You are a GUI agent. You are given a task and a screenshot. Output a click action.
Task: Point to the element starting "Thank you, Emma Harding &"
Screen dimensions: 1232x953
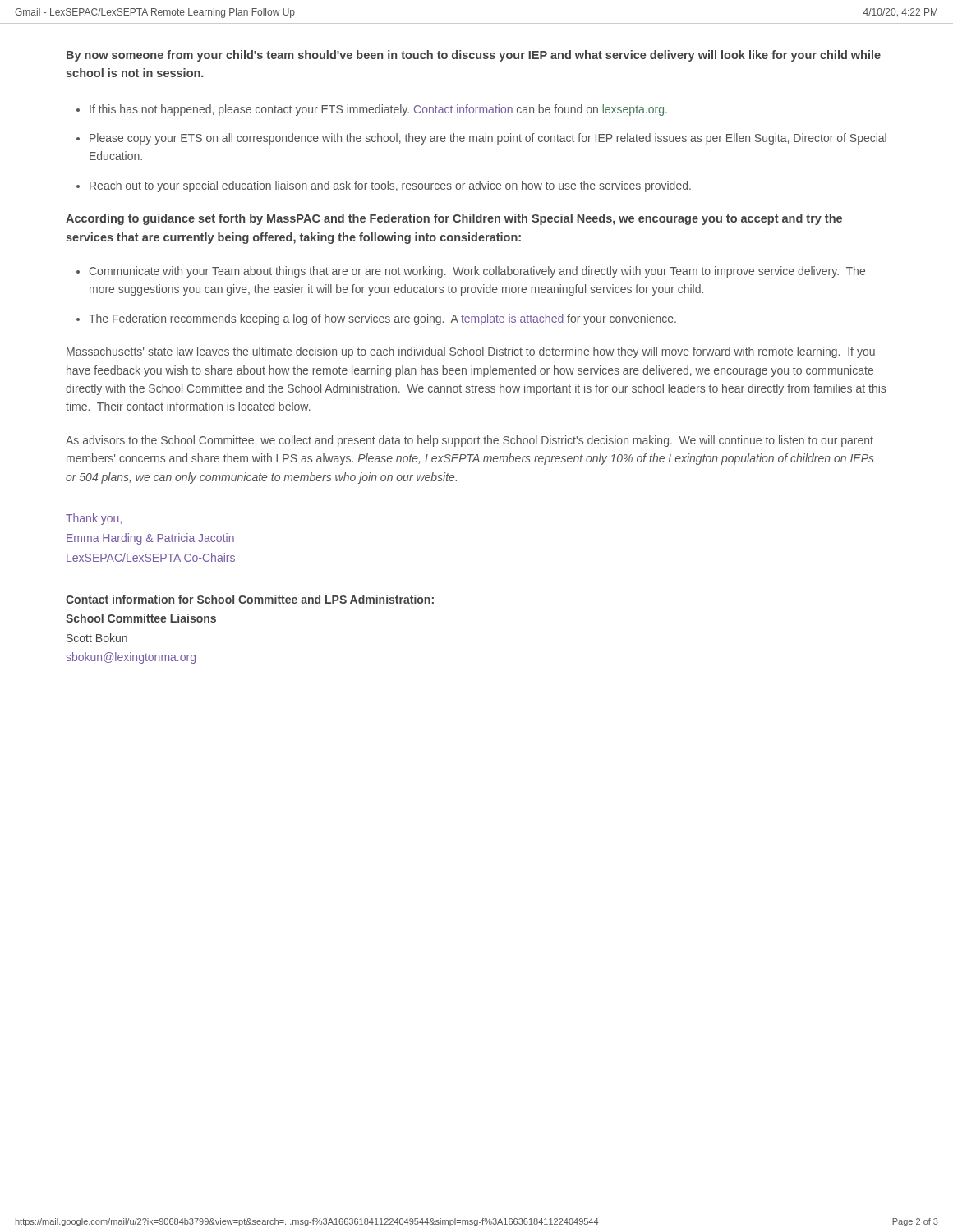coord(151,538)
